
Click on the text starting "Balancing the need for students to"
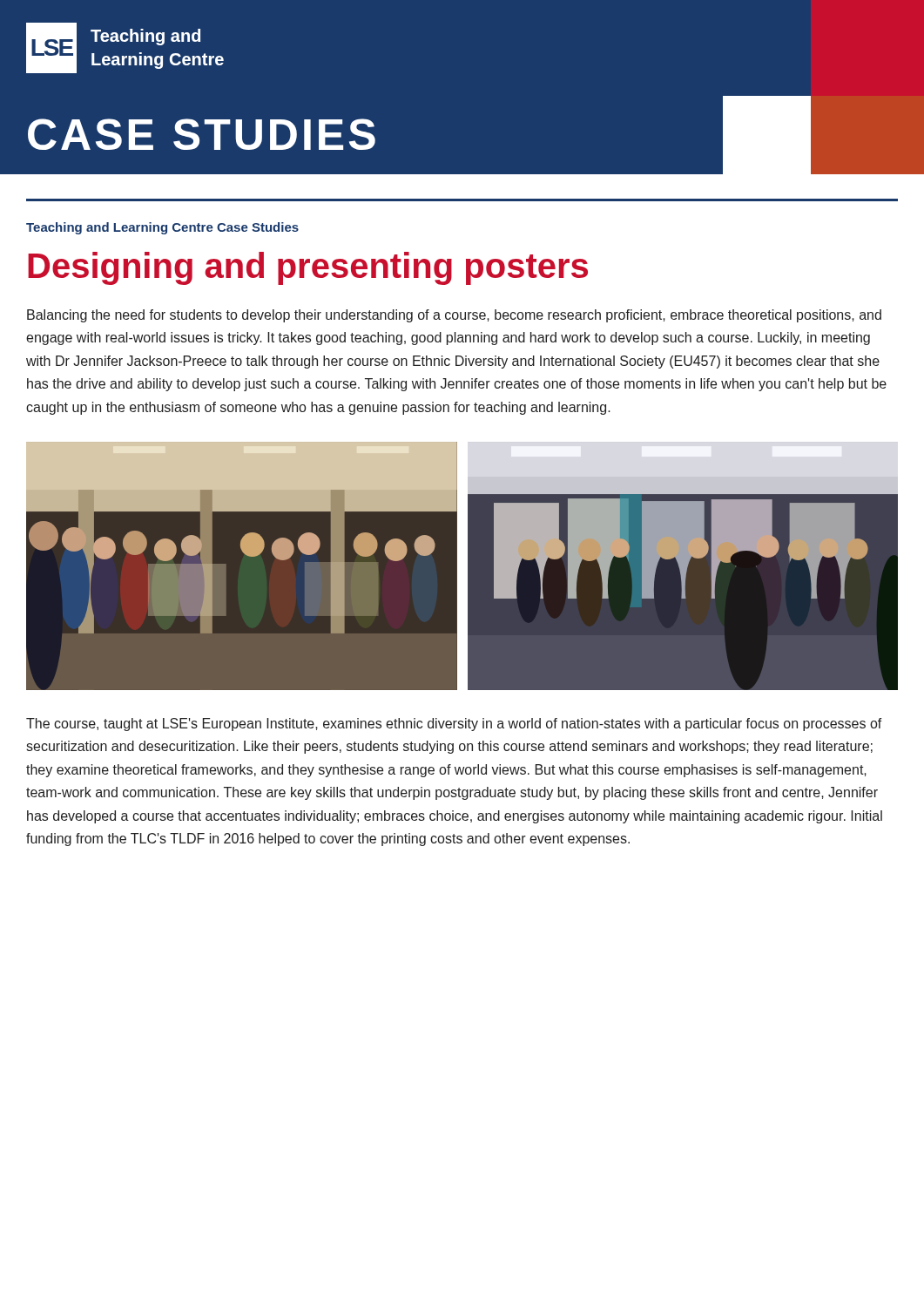pos(456,361)
